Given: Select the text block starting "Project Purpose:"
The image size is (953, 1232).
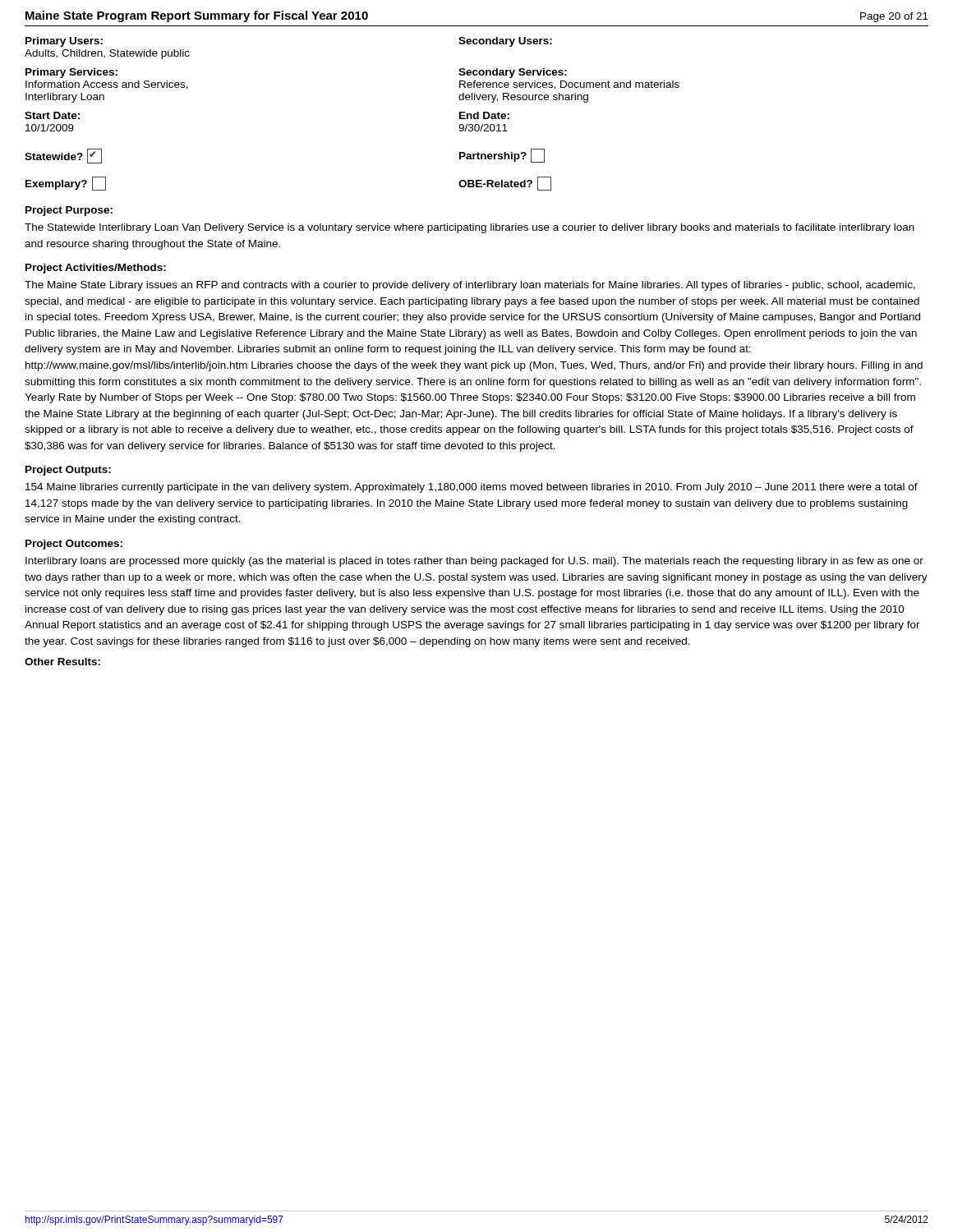Looking at the screenshot, I should coord(69,210).
